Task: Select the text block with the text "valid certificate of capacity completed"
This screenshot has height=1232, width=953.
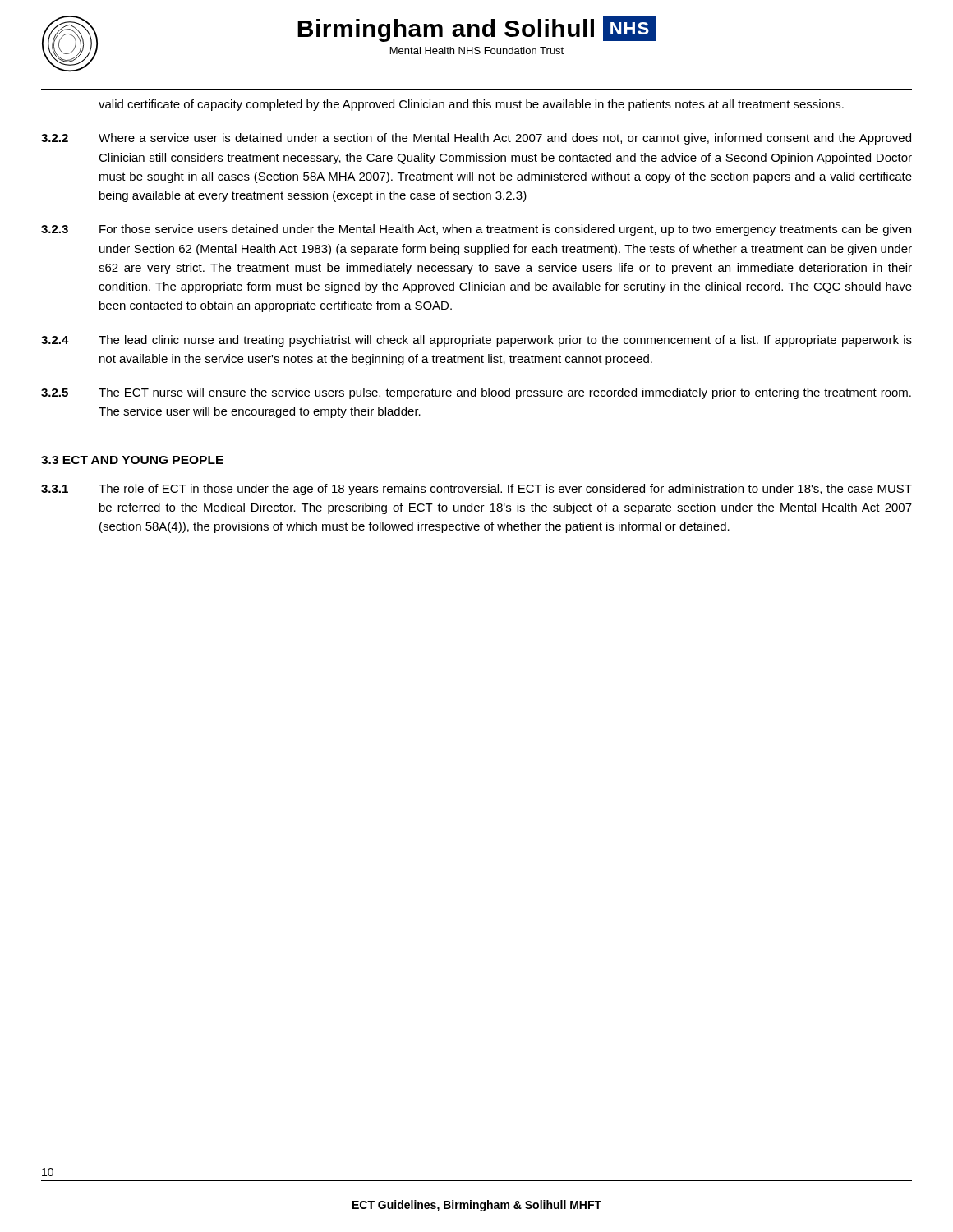Action: click(x=472, y=104)
